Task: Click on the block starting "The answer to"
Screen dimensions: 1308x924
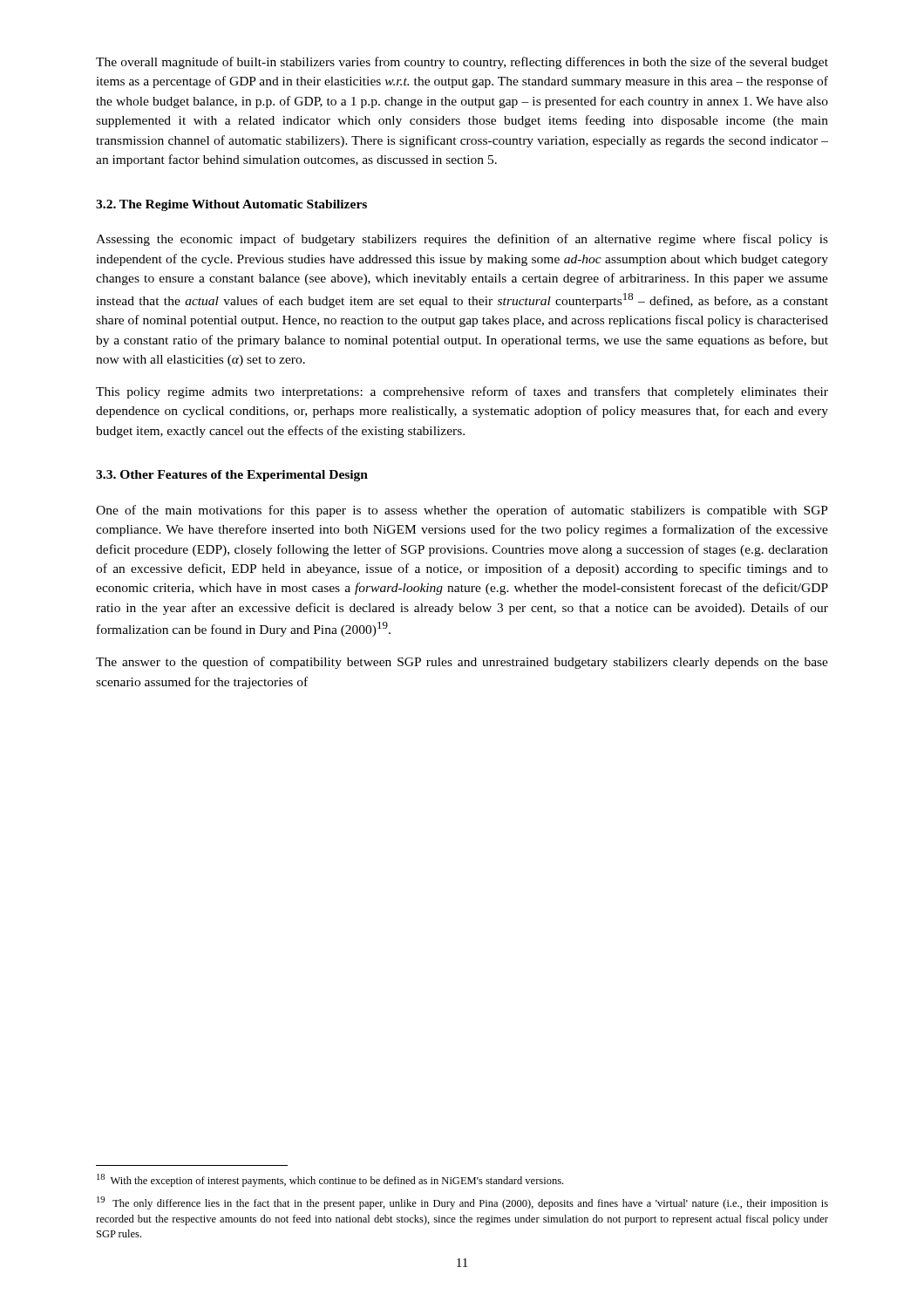Action: click(462, 671)
